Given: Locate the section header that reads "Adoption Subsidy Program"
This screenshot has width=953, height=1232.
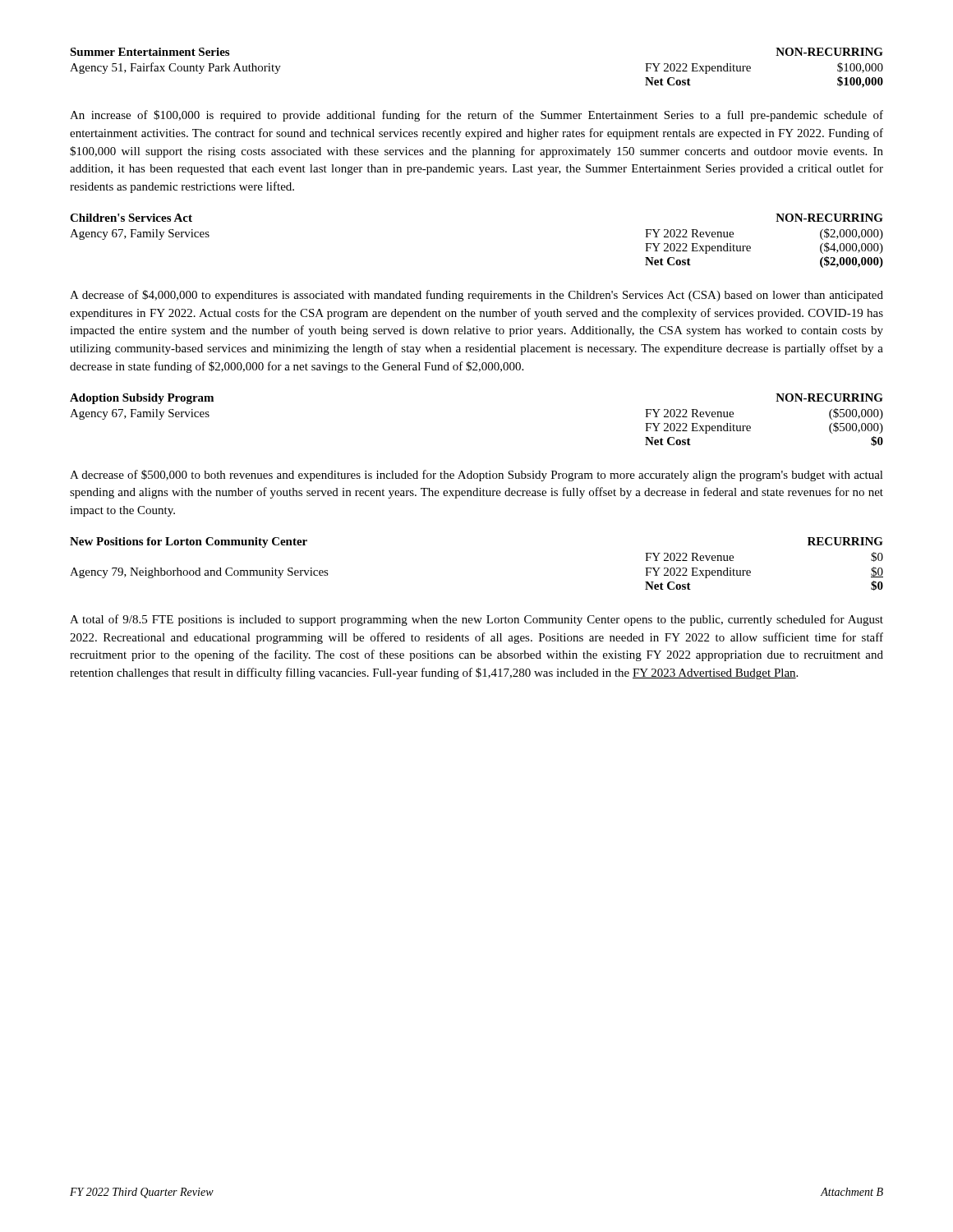Looking at the screenshot, I should click(142, 399).
